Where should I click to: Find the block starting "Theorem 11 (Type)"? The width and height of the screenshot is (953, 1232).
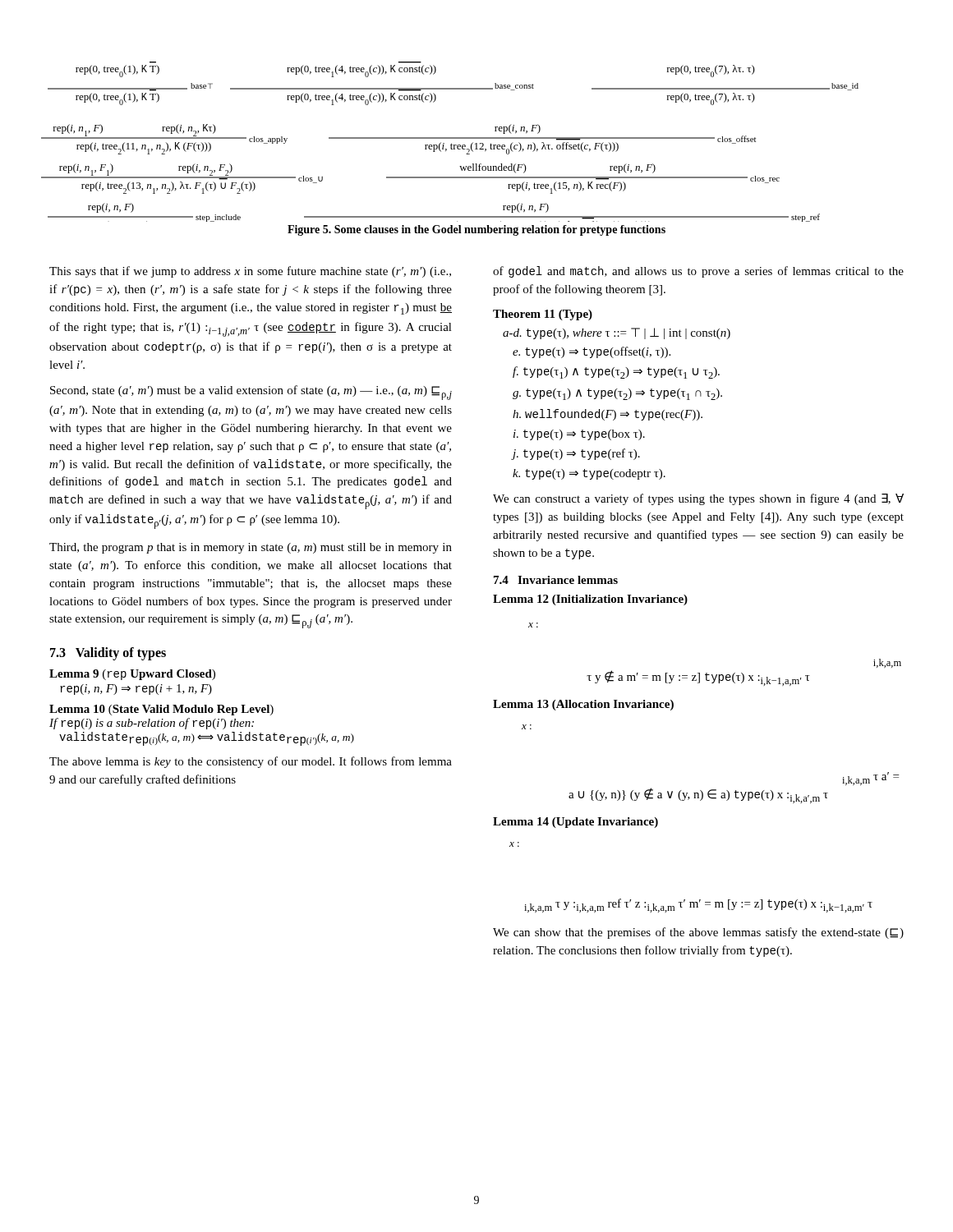[x=543, y=313]
